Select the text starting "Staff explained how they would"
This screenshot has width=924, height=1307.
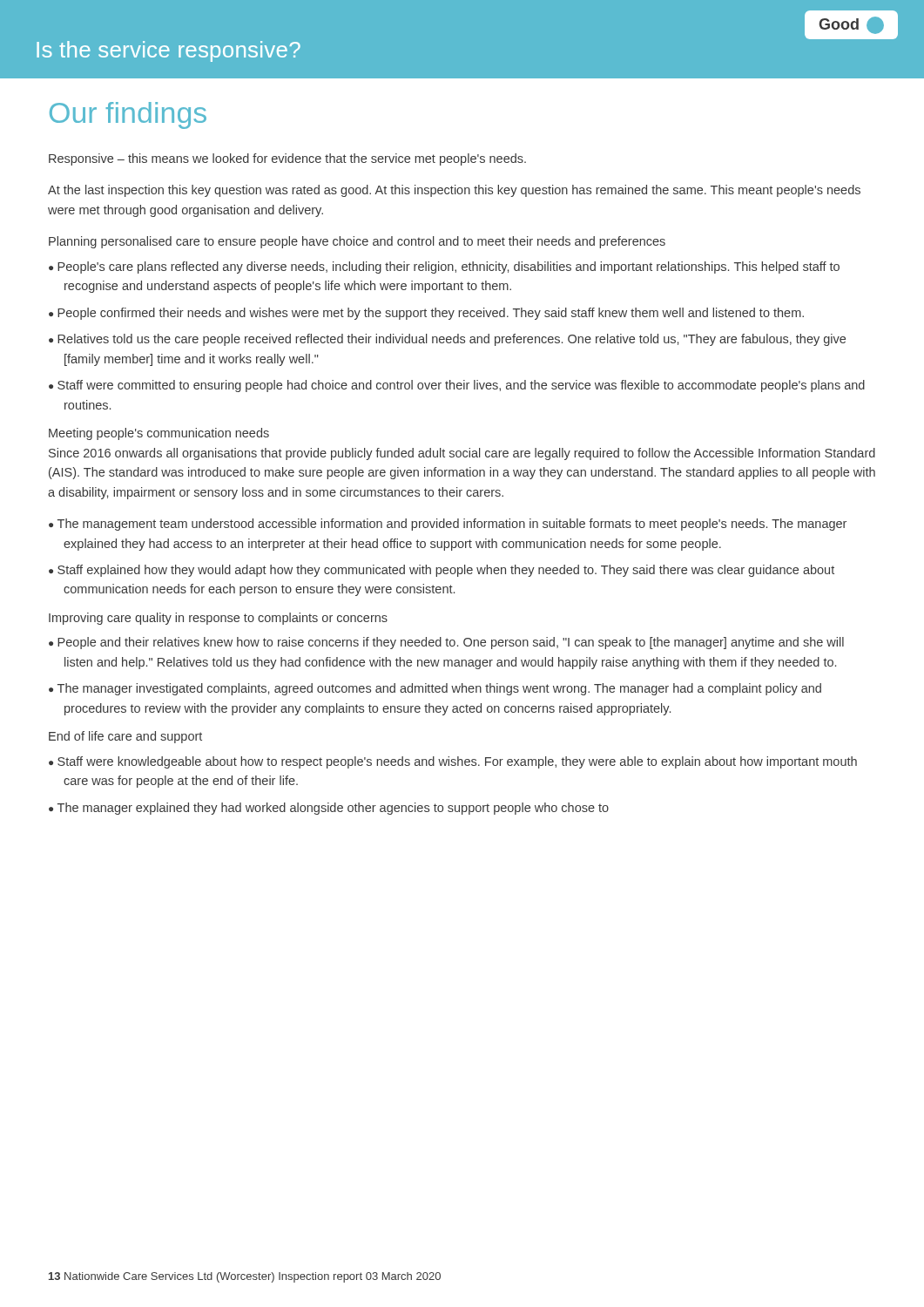coord(446,580)
